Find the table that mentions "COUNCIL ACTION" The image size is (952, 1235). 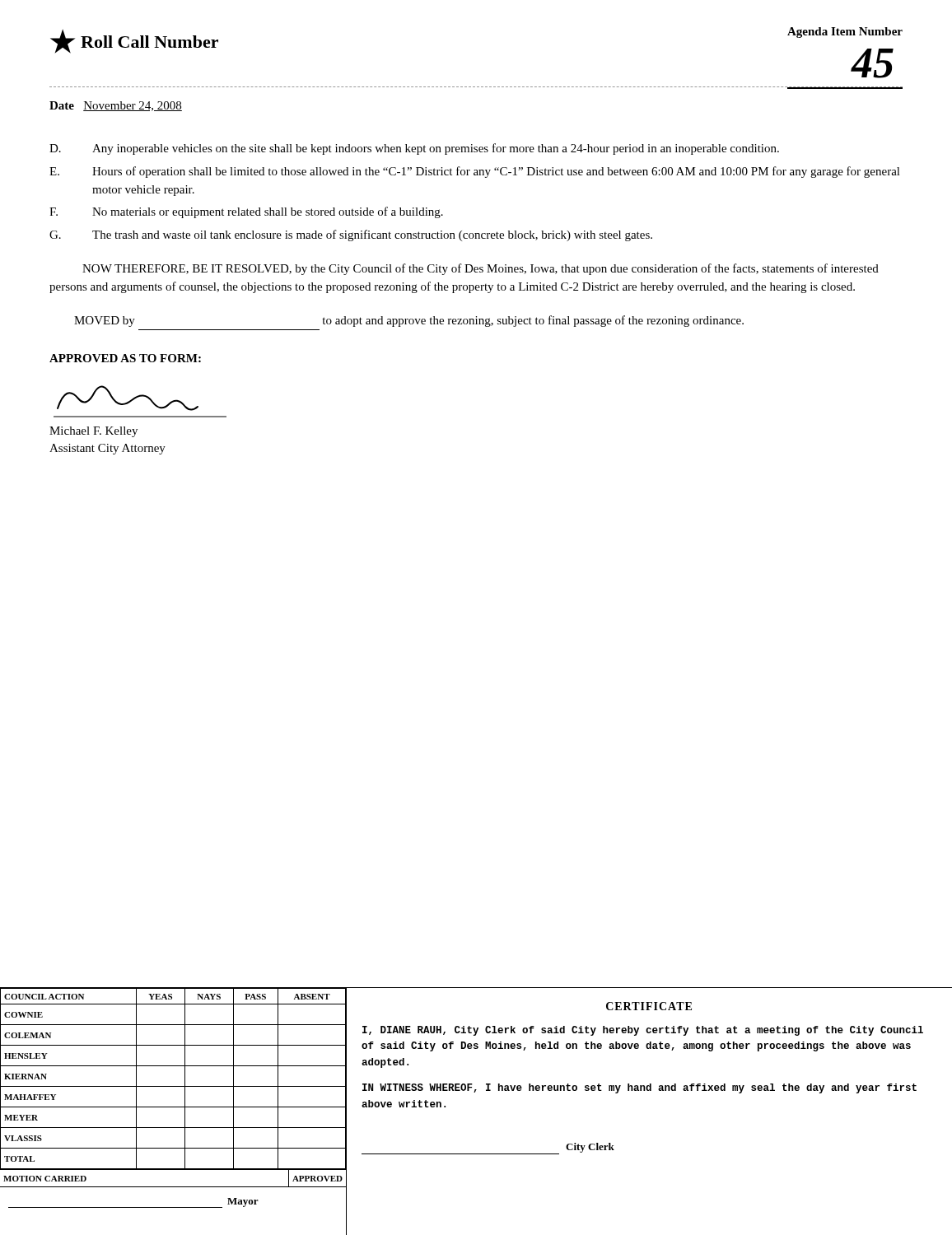tap(173, 1112)
